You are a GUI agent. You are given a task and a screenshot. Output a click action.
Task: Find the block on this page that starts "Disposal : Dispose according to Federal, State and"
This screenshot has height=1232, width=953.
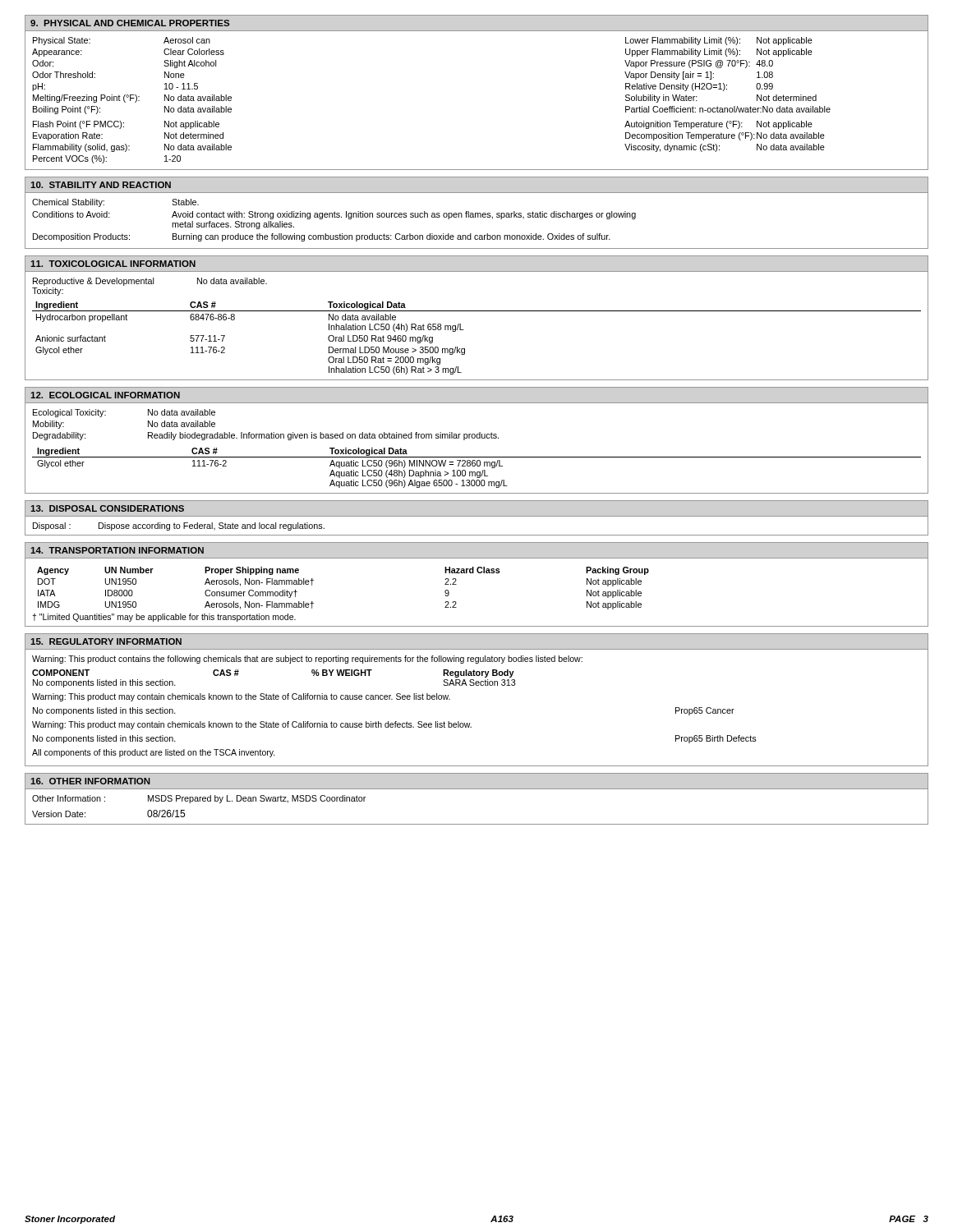476,526
